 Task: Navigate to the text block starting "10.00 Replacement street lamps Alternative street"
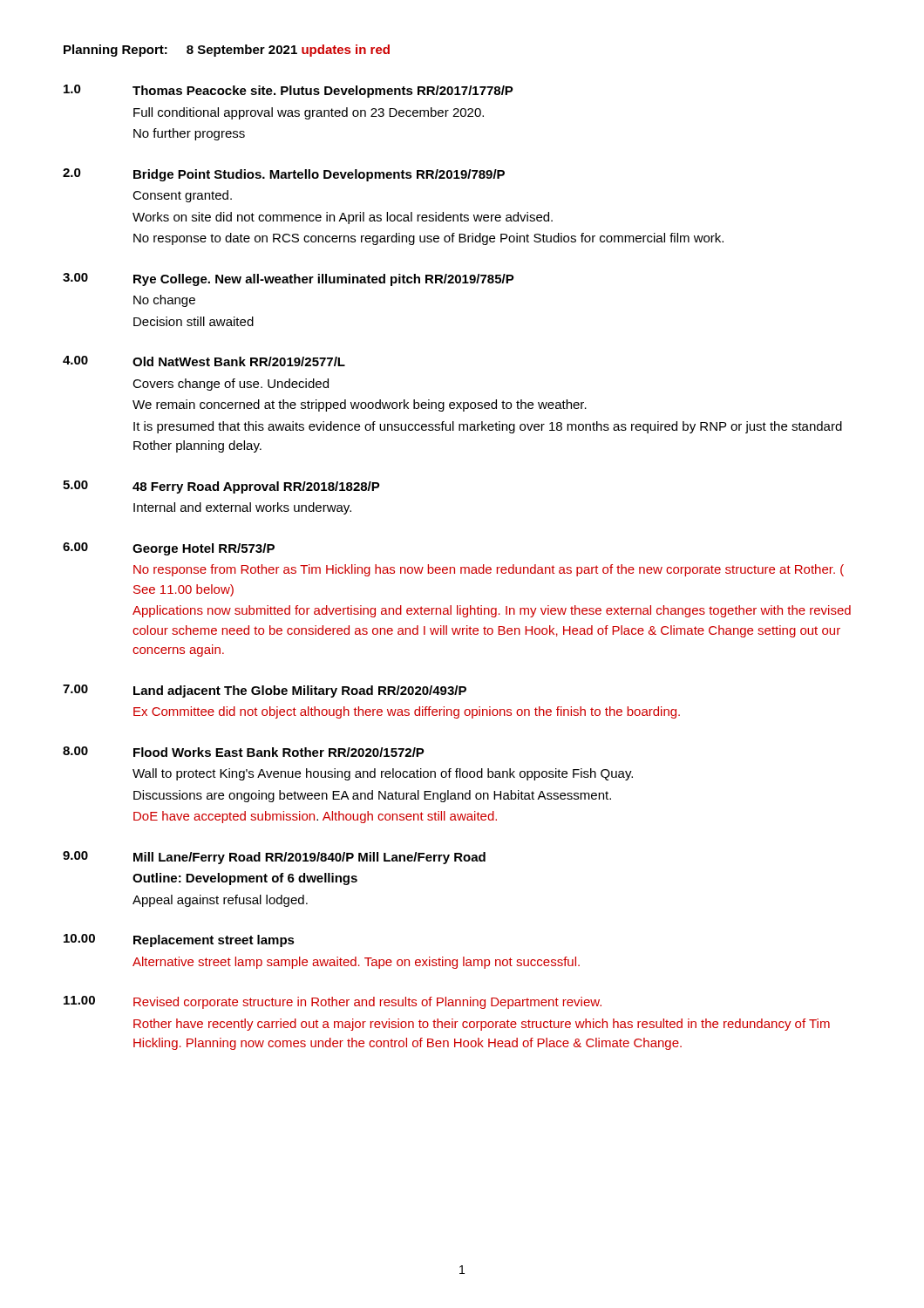pyautogui.click(x=462, y=952)
